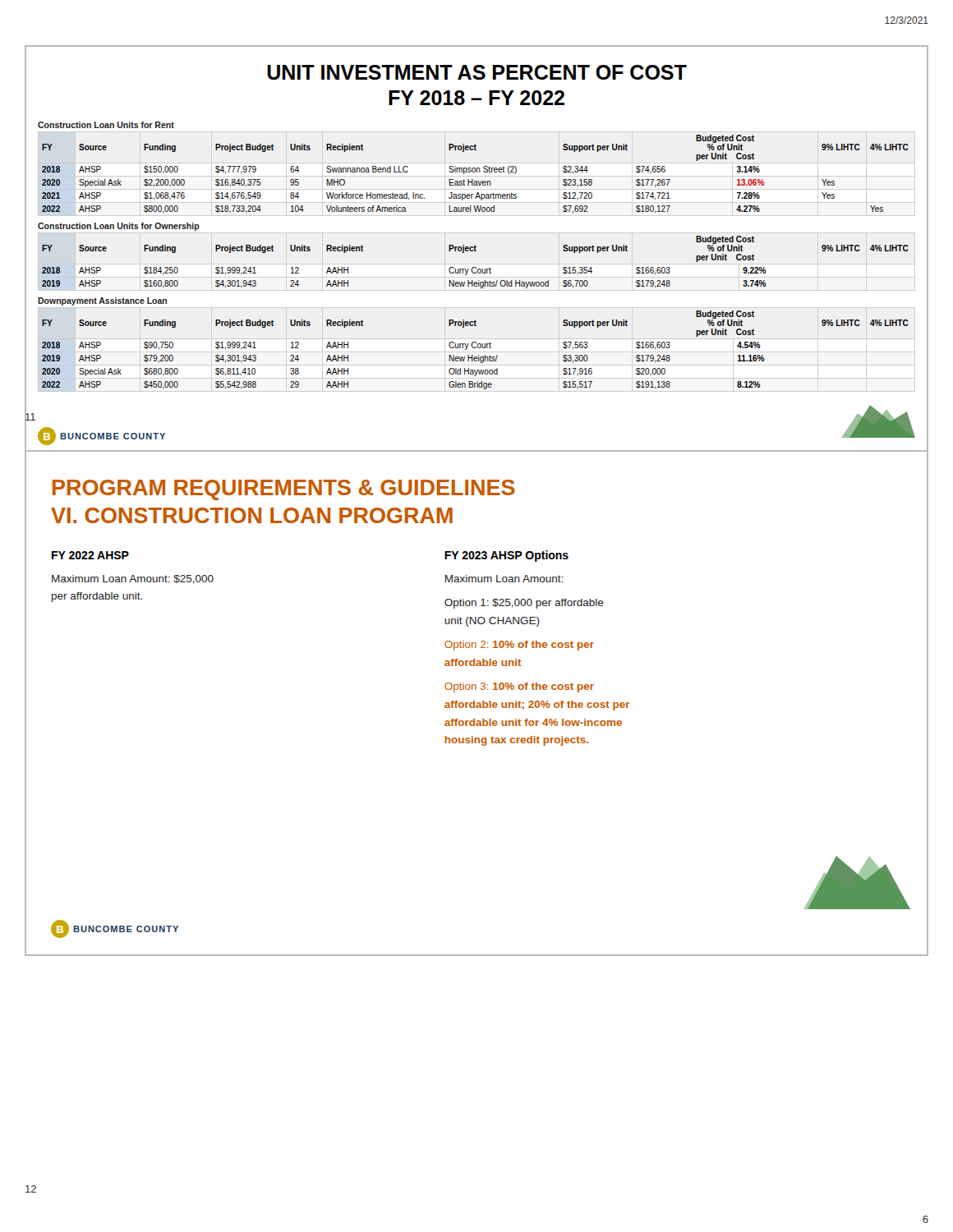
Task: Locate the block of text that opens with "Option 3: 10% of the cost peraffordable unit;"
Action: pos(537,713)
